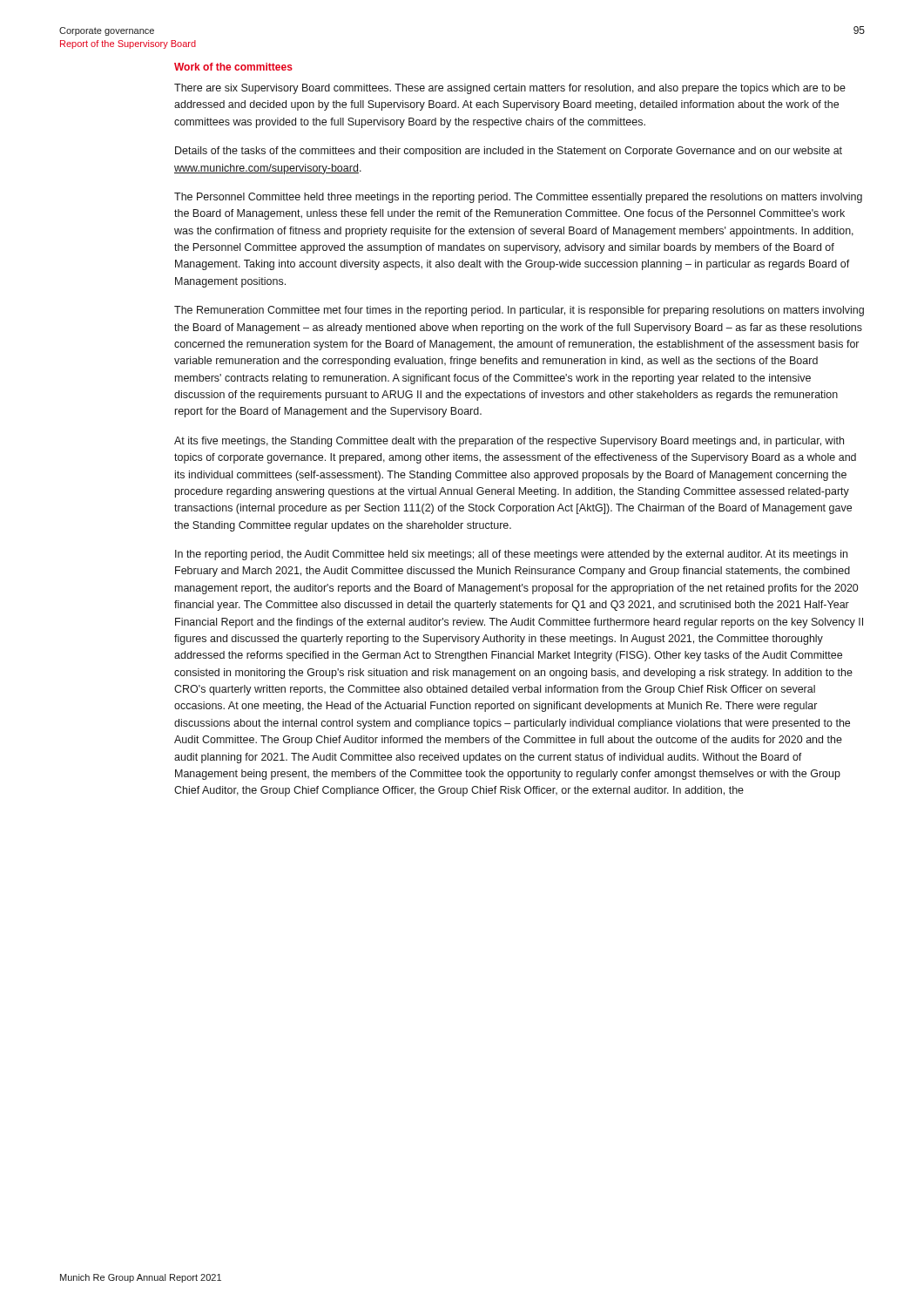Locate the region starting "The Remuneration Committee"
The width and height of the screenshot is (924, 1307).
(x=519, y=361)
